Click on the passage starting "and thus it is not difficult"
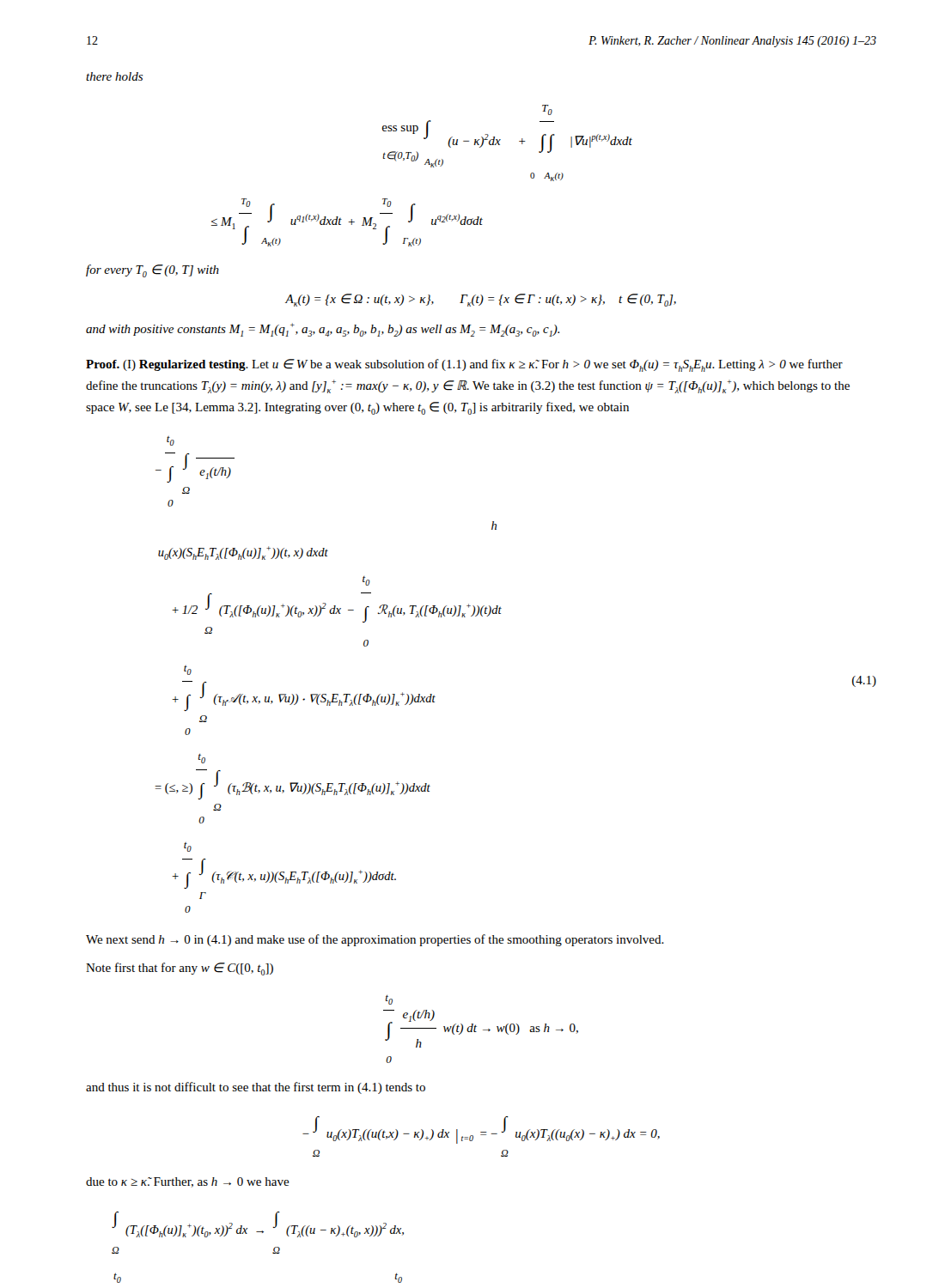945x1288 pixels. pos(256,1087)
